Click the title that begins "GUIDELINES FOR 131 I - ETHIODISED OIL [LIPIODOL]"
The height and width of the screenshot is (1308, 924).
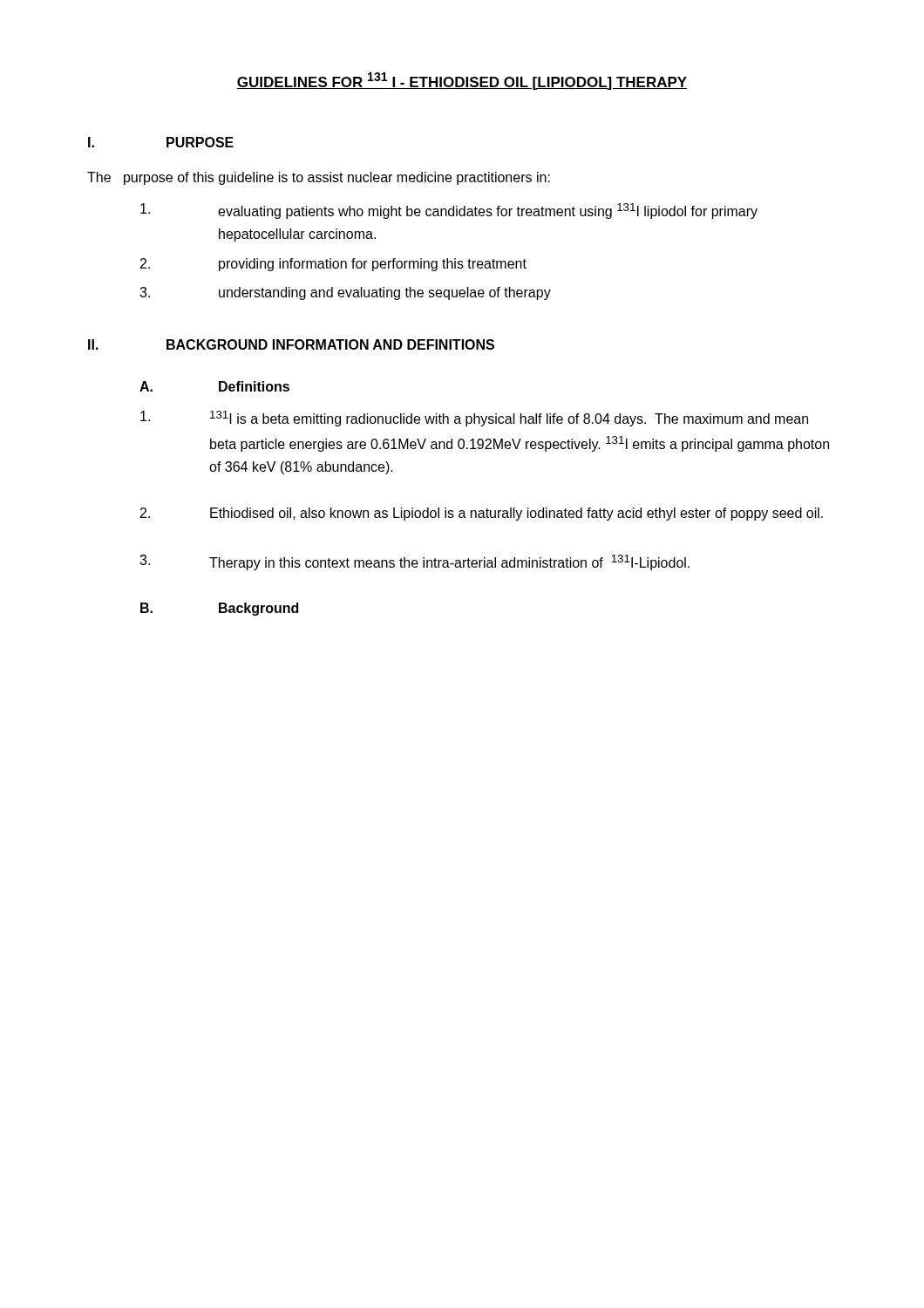(462, 80)
